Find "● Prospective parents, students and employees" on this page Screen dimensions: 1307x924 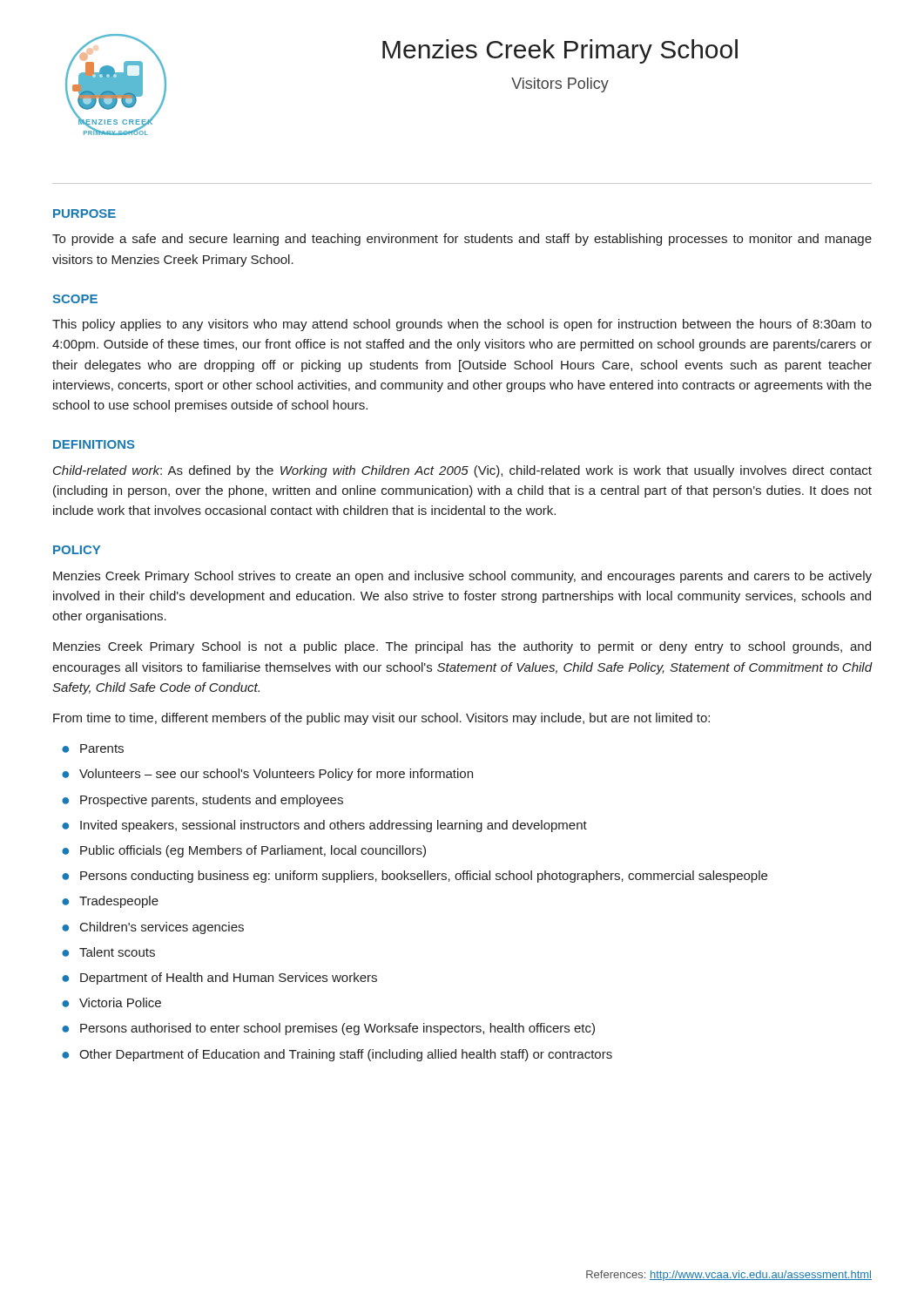[202, 800]
